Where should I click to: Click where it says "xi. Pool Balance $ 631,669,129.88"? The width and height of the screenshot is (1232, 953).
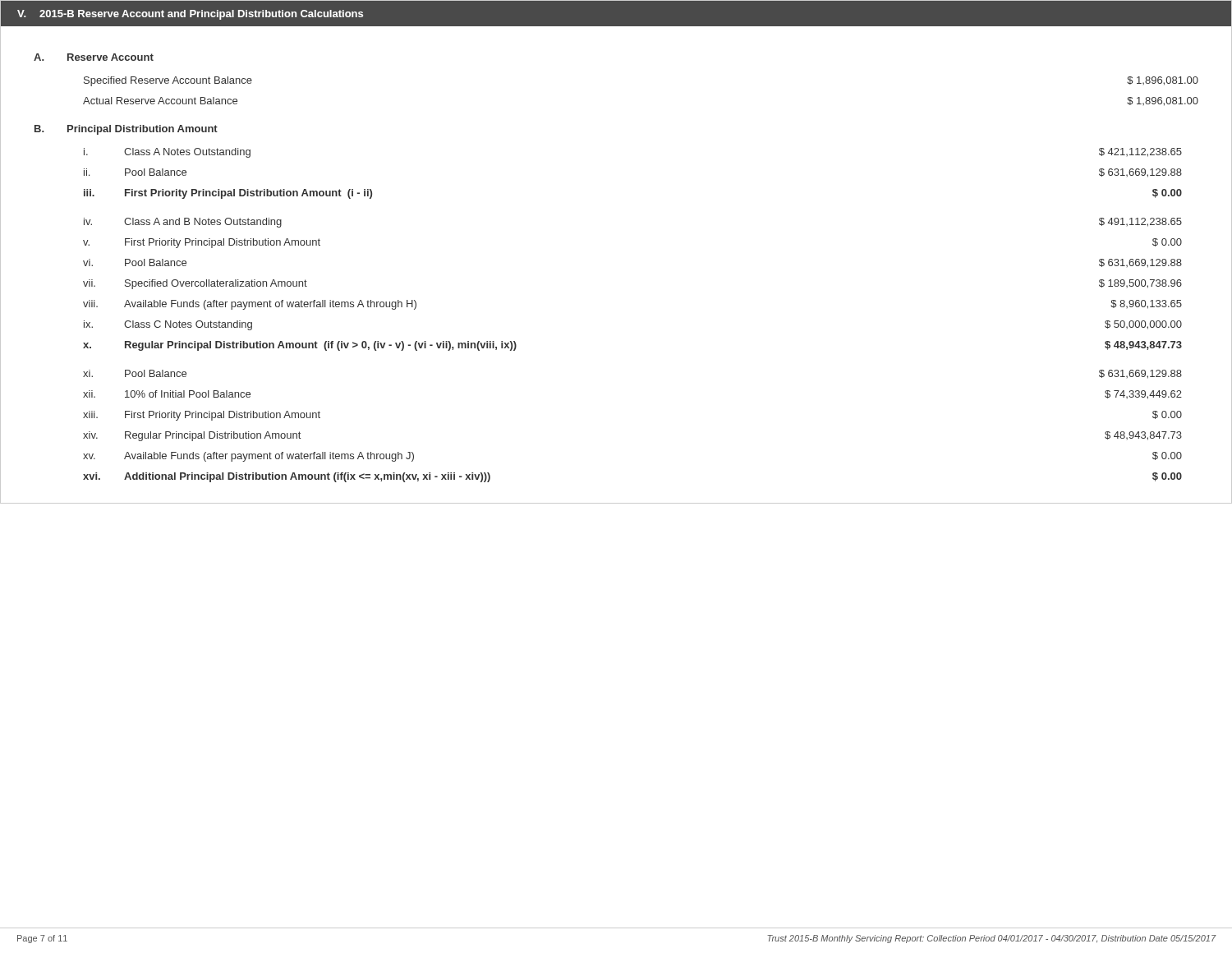[x=152, y=373]
